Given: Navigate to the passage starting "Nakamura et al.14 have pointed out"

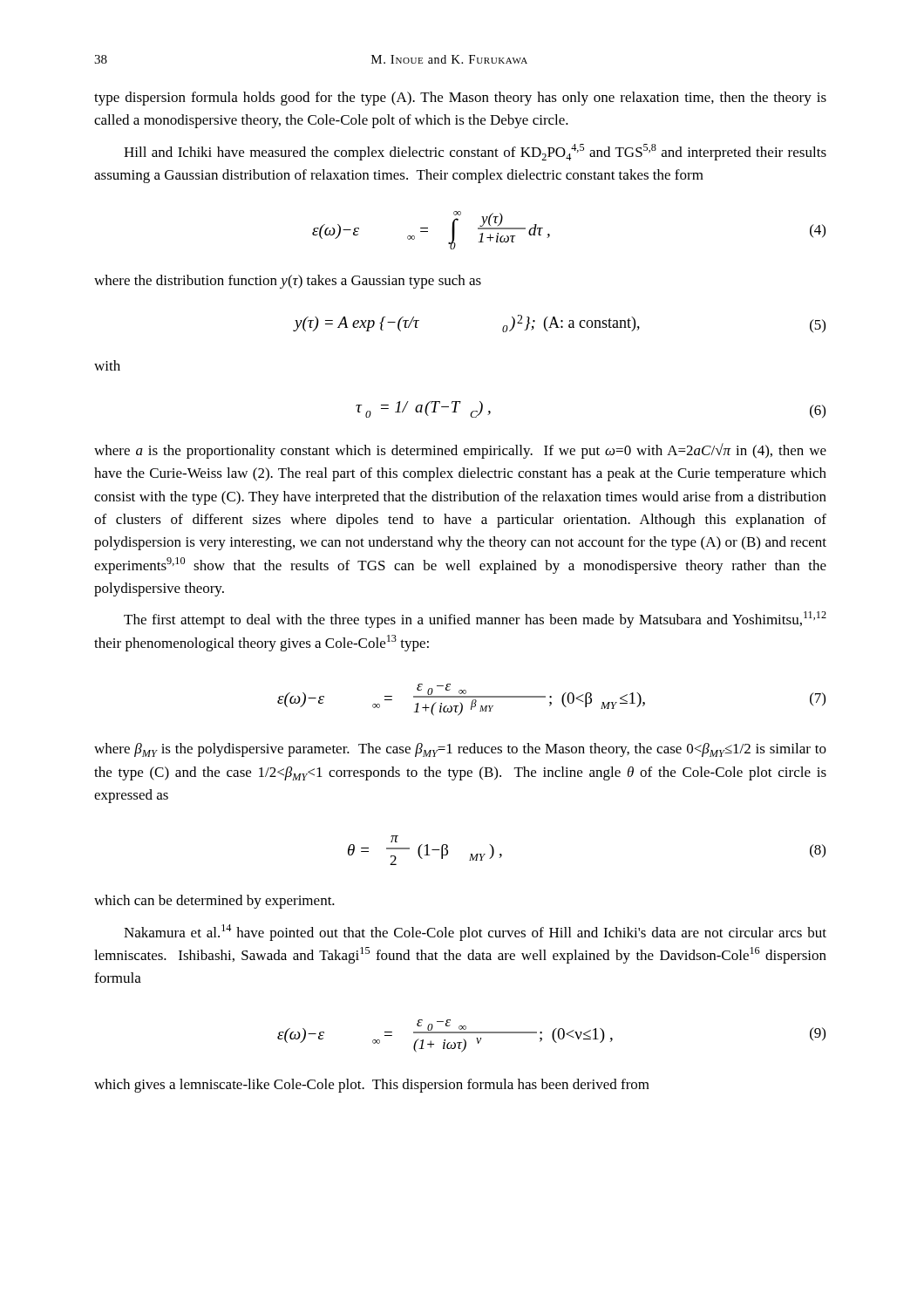Looking at the screenshot, I should 460,956.
